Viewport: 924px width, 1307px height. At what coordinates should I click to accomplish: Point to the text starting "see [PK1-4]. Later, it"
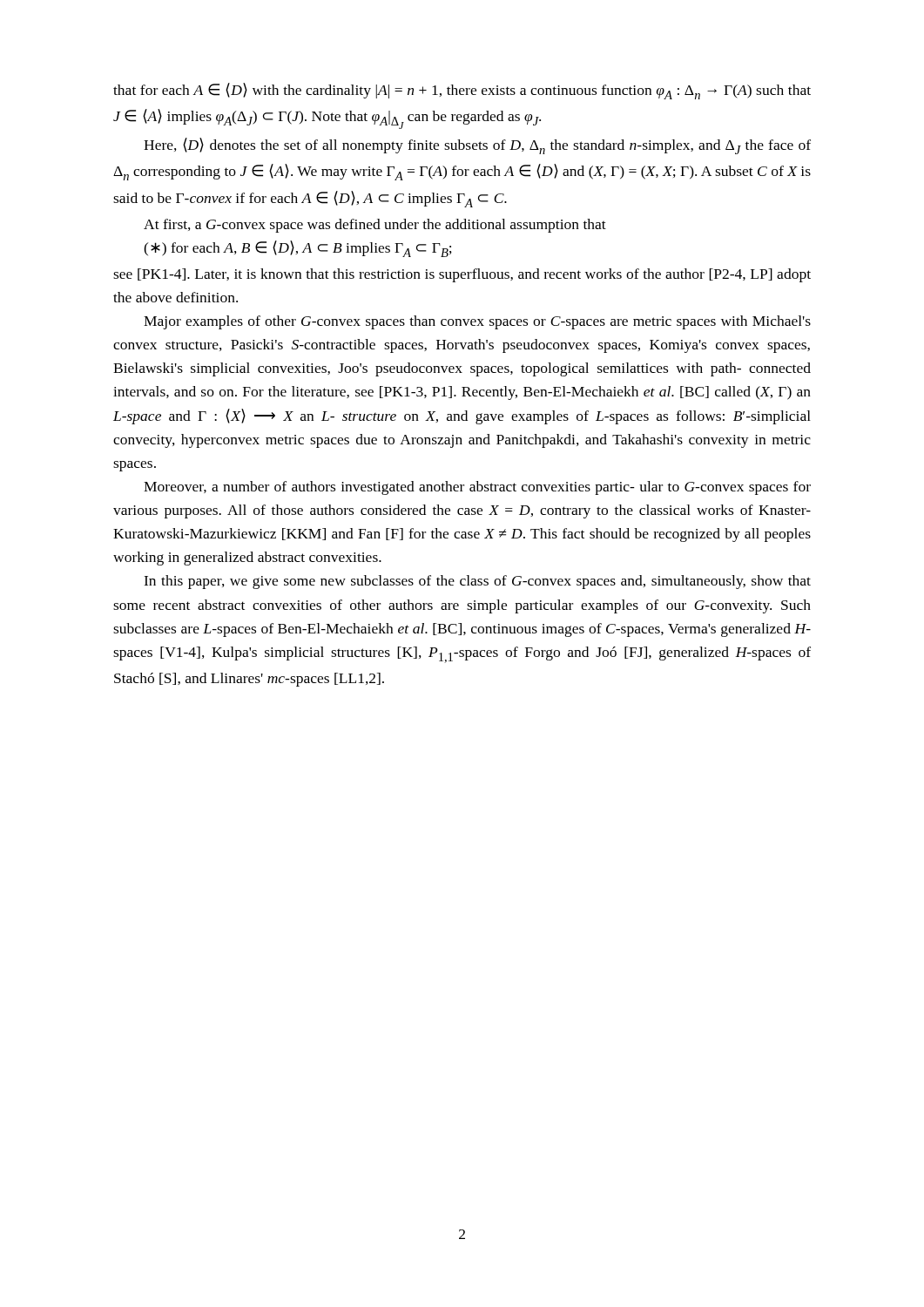[x=462, y=286]
